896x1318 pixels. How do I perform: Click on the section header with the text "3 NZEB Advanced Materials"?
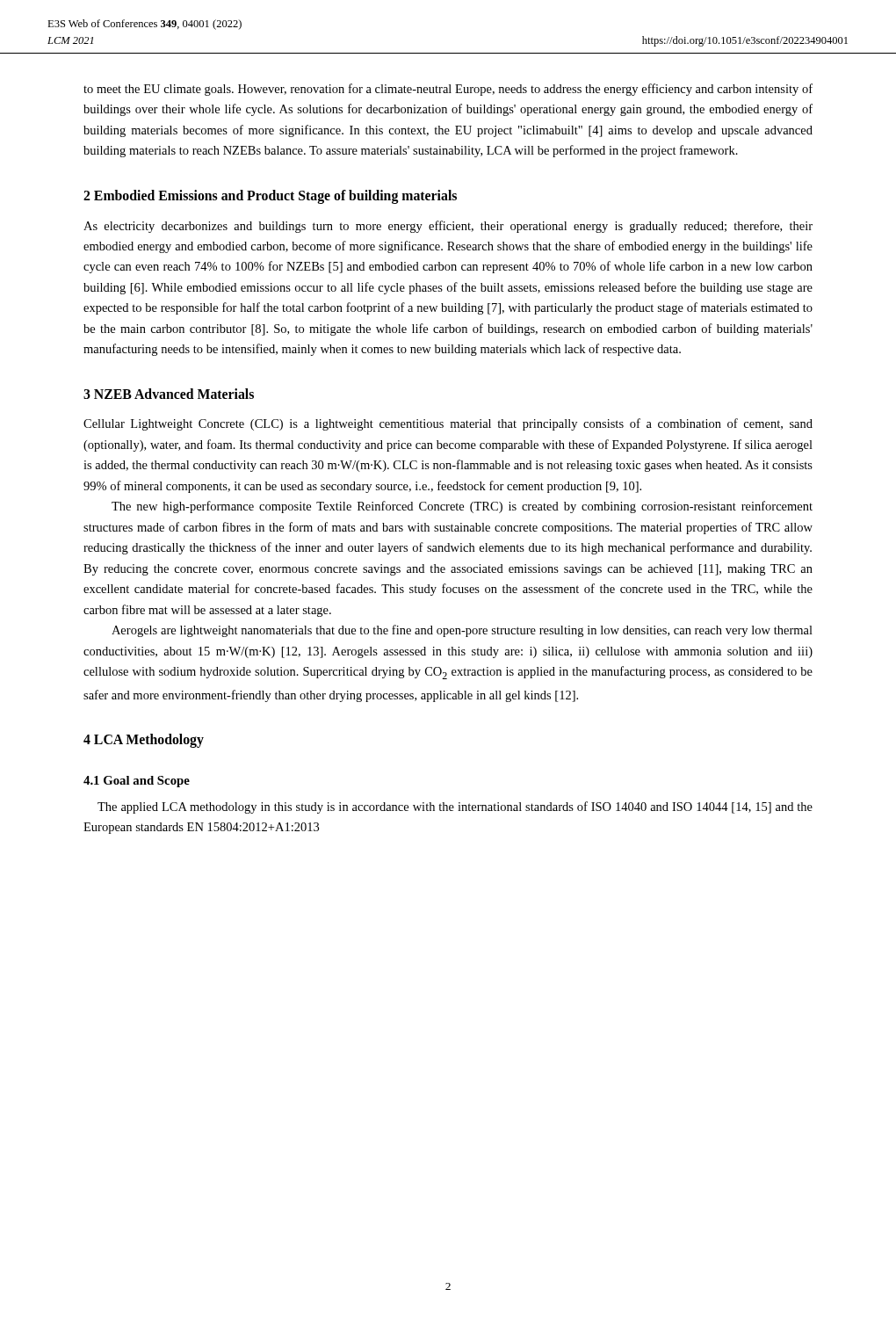click(169, 394)
